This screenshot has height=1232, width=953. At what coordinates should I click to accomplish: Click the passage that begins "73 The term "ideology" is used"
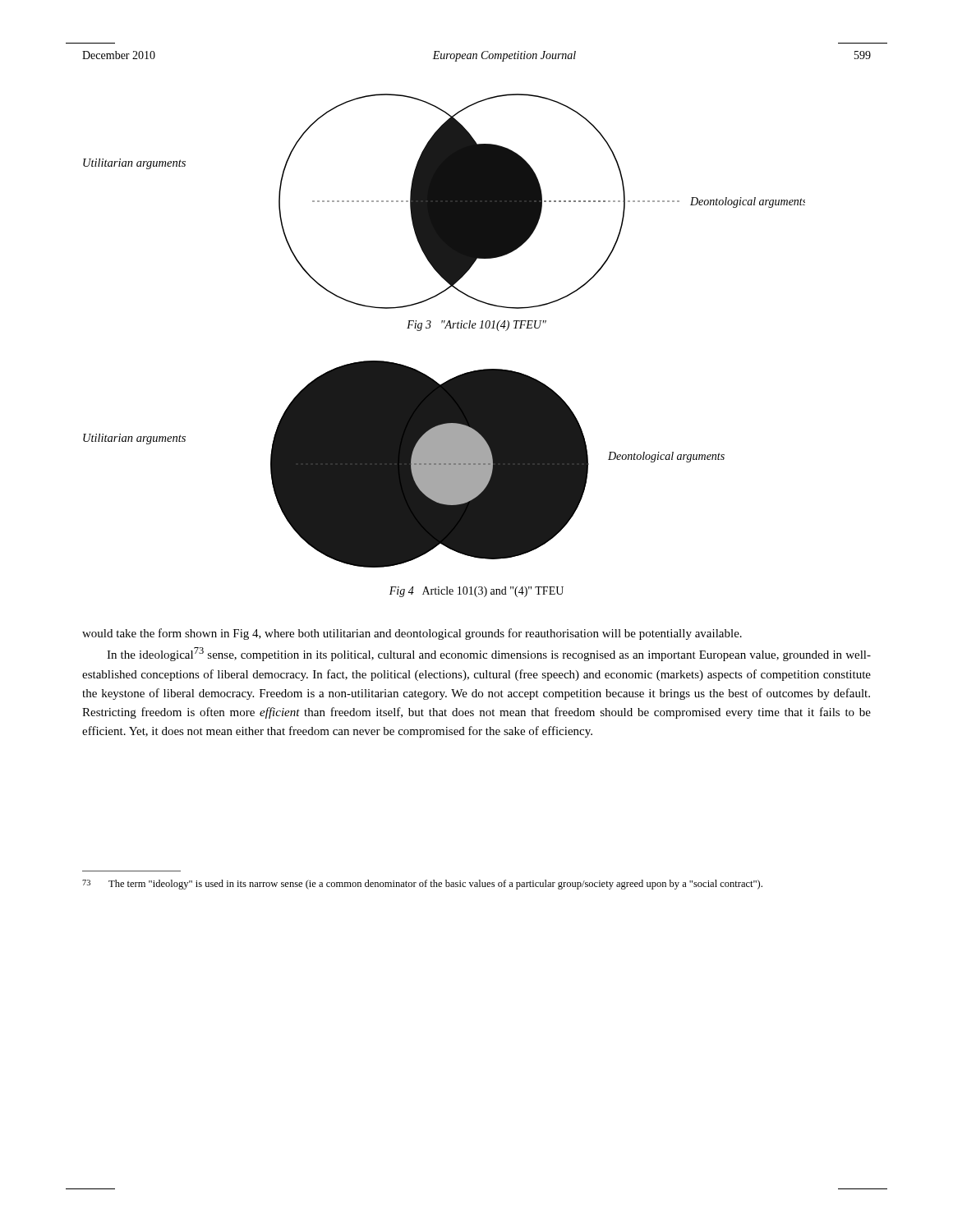coord(476,882)
